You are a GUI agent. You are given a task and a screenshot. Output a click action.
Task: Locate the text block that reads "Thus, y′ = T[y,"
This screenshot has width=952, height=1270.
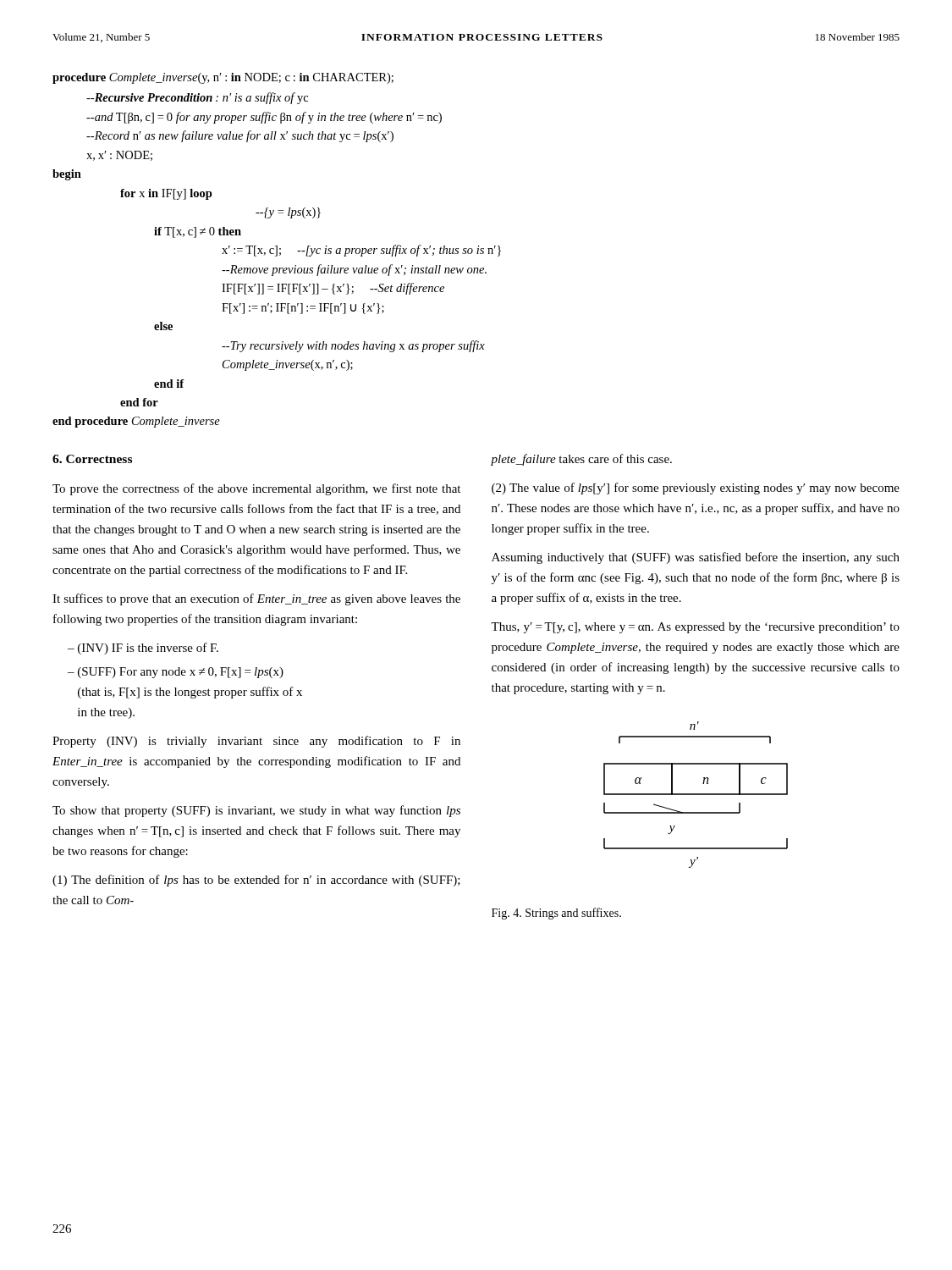tap(695, 657)
